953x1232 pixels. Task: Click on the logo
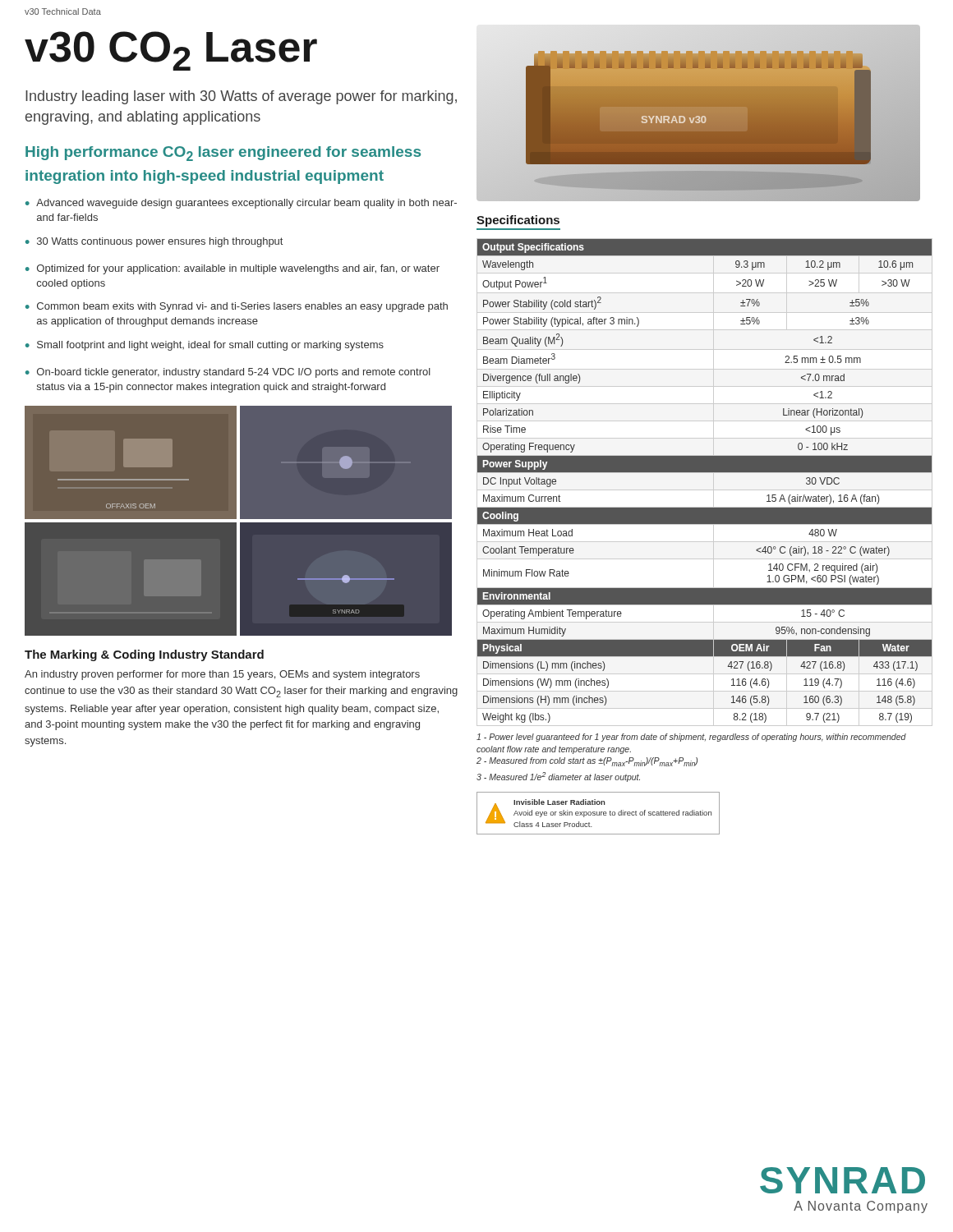click(x=844, y=1188)
